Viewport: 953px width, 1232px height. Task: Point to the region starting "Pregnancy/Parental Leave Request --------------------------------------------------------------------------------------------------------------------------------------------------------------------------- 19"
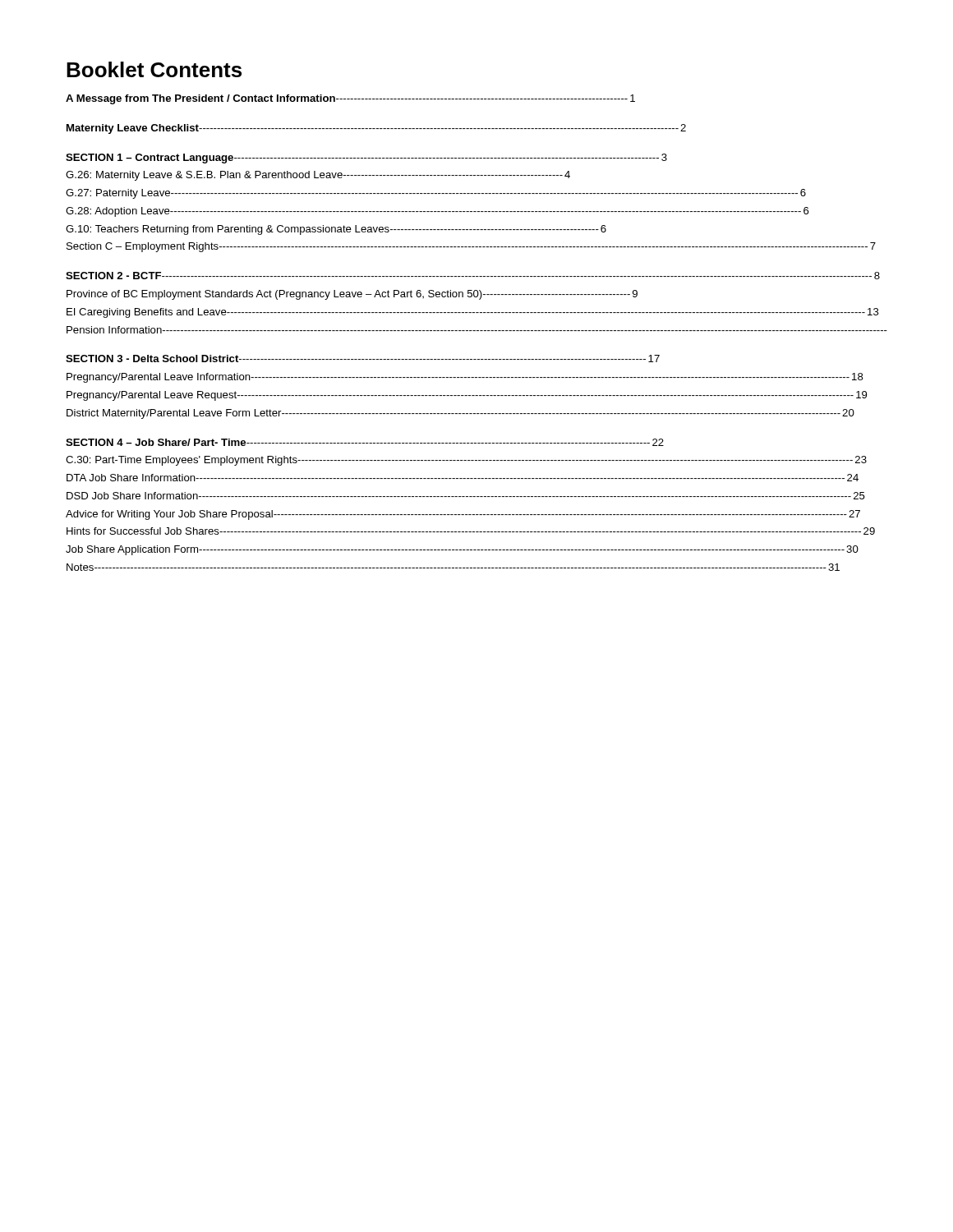(467, 395)
